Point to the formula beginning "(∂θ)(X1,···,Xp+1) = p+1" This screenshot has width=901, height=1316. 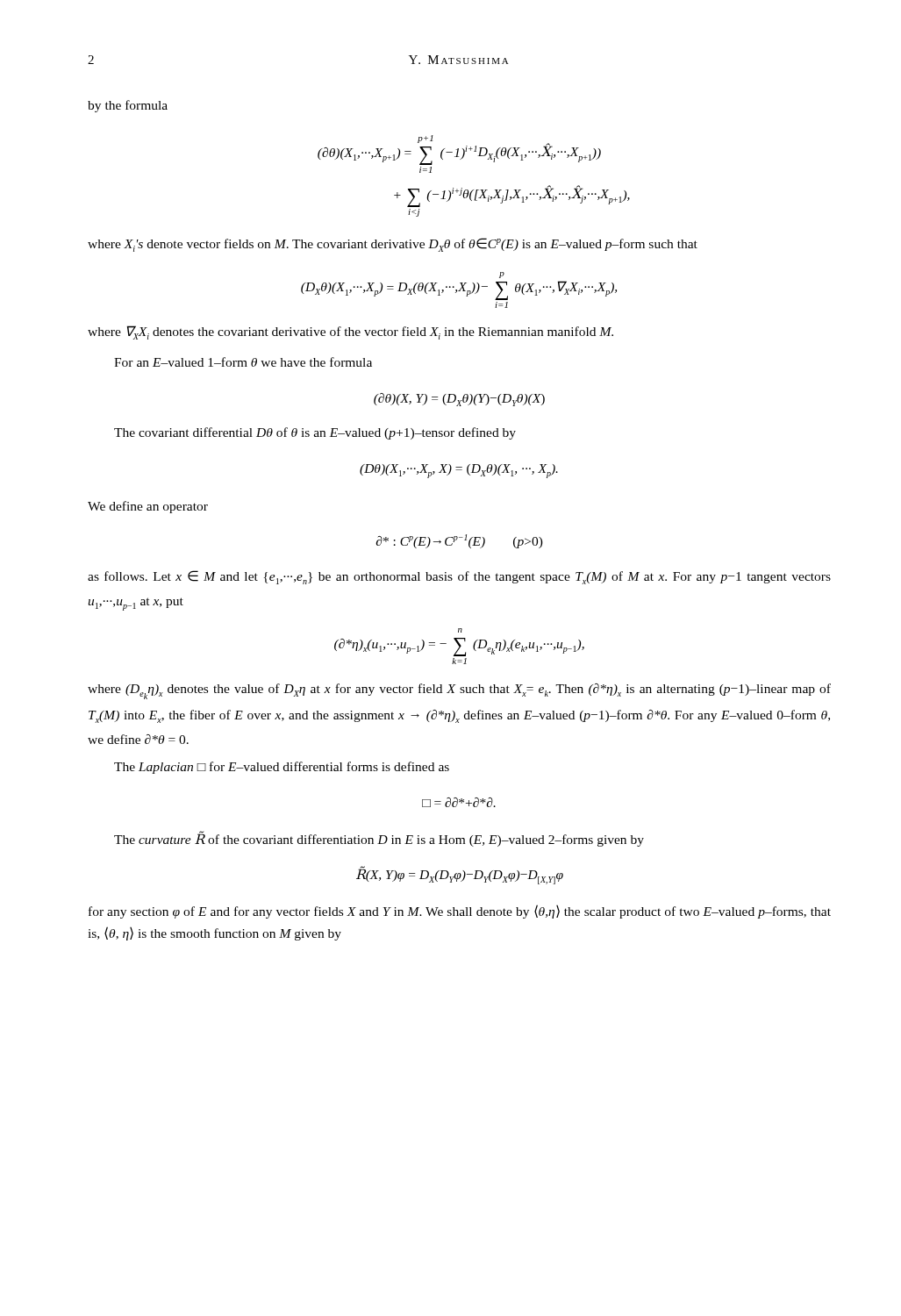pyautogui.click(x=459, y=150)
